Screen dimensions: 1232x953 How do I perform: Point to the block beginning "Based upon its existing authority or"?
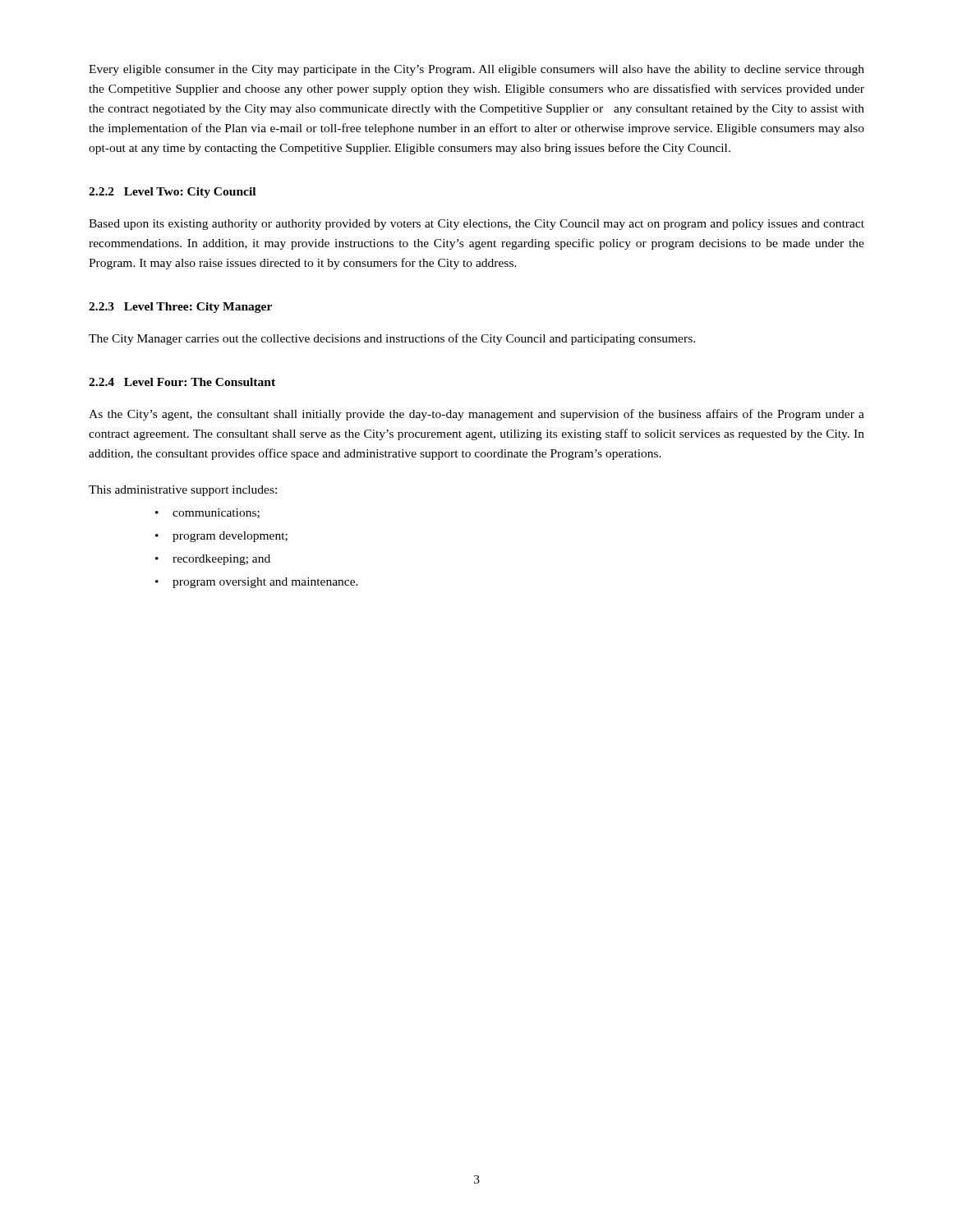476,243
